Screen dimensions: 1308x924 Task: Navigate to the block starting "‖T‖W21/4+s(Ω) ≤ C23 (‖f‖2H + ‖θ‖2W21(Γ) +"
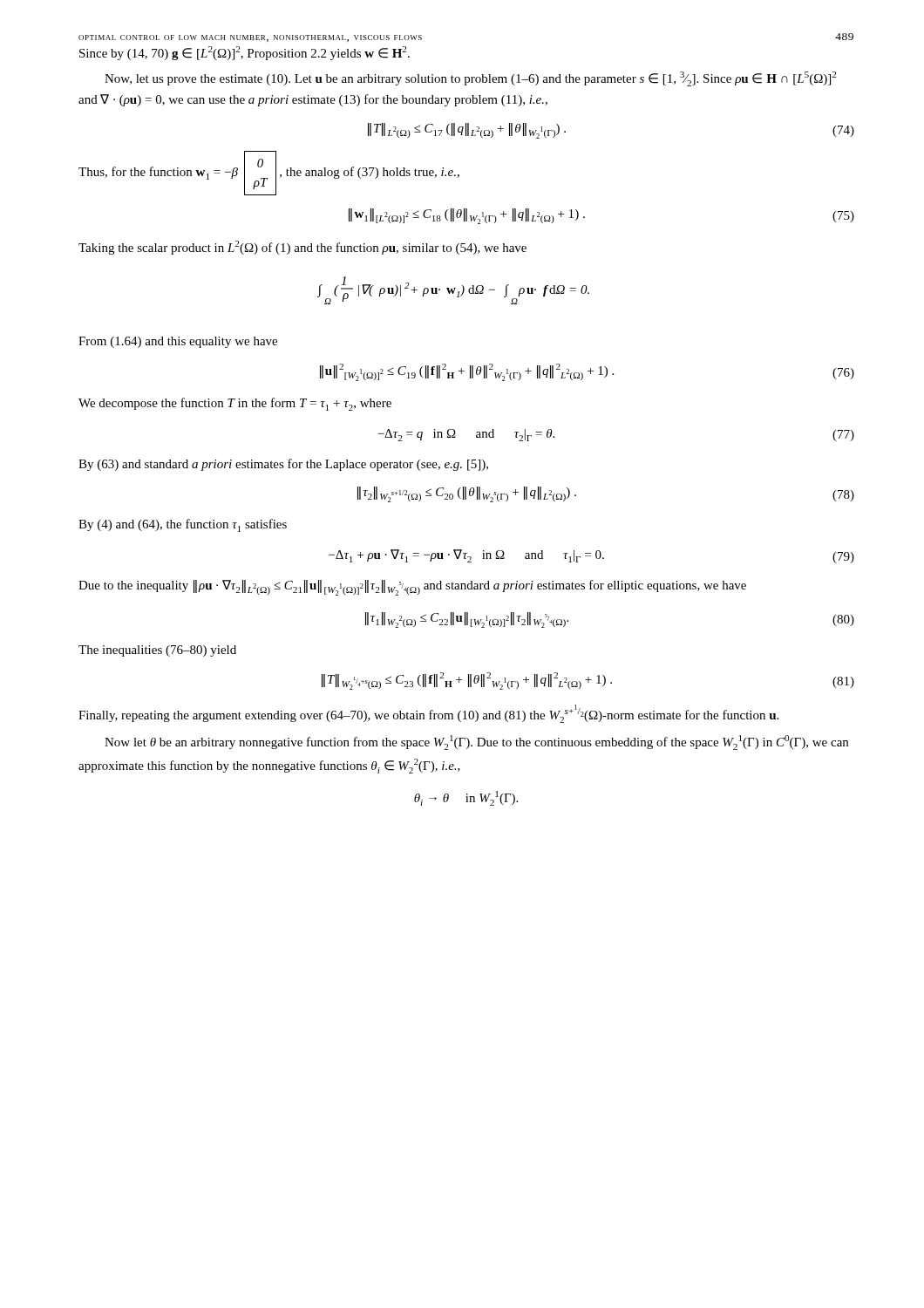pos(587,681)
